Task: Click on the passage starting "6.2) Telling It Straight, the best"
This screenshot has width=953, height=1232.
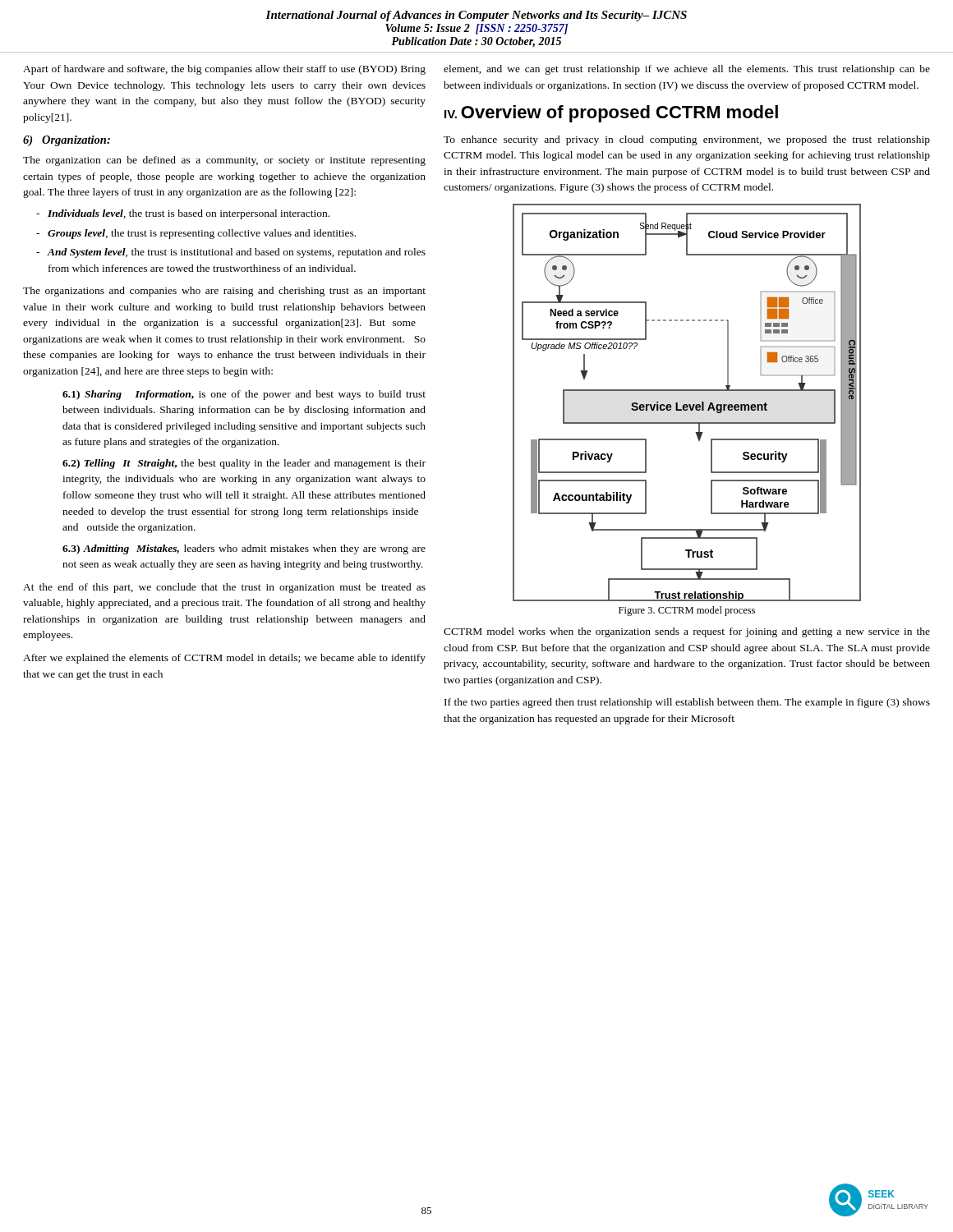Action: [x=244, y=495]
